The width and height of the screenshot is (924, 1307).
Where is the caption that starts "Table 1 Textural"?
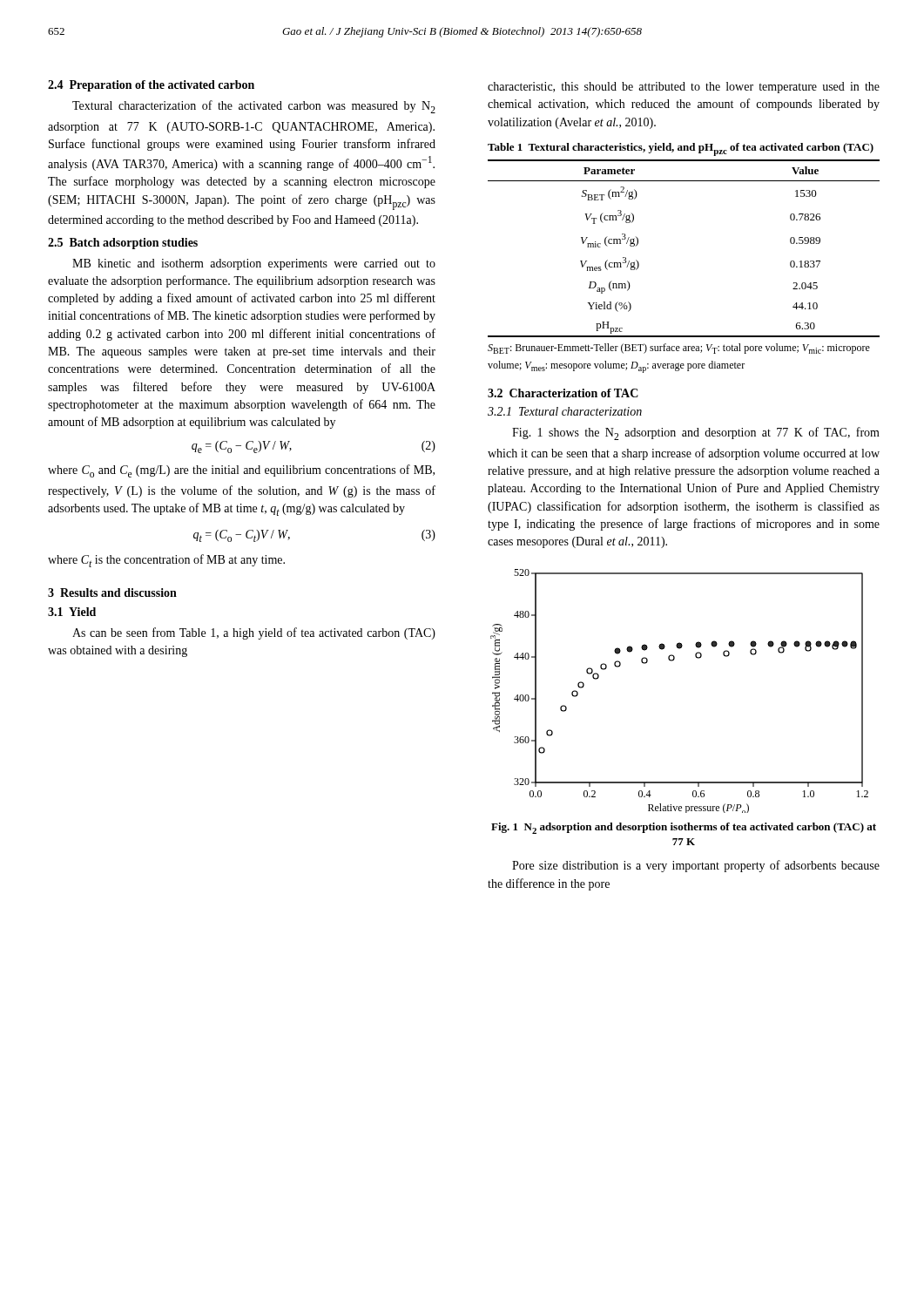681,148
